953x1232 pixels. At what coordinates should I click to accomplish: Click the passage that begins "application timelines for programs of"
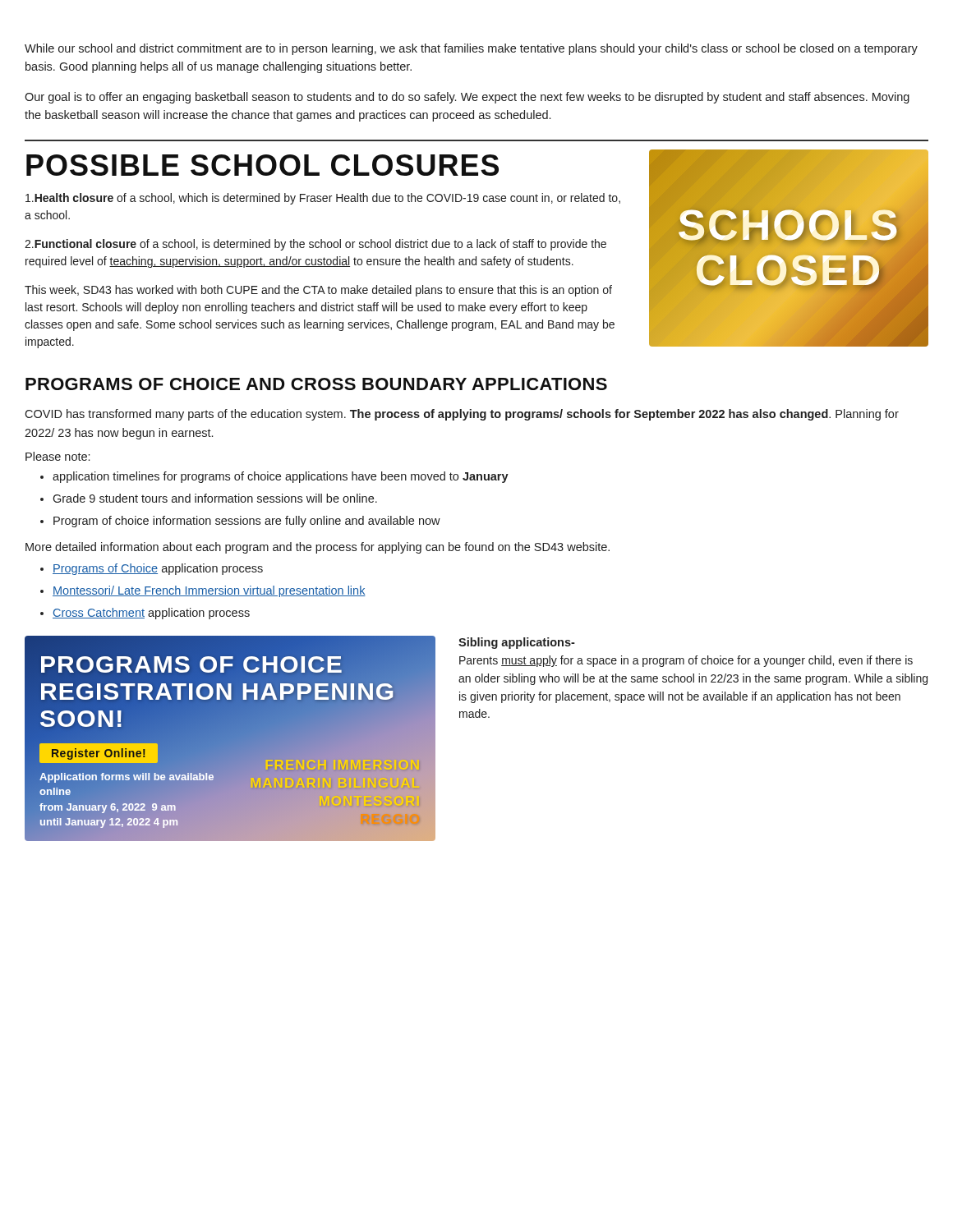point(280,477)
